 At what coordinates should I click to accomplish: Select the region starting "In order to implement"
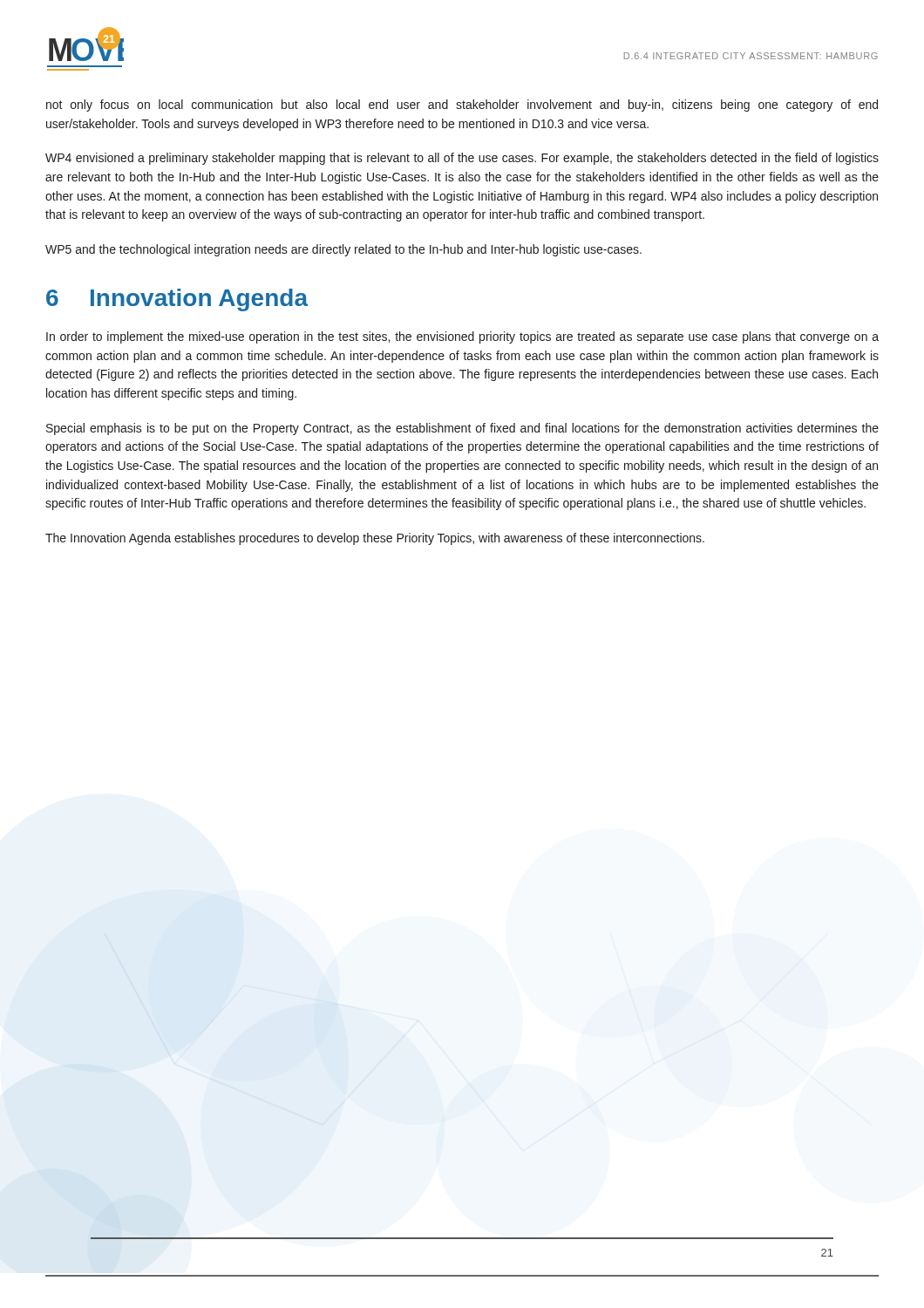pos(462,365)
